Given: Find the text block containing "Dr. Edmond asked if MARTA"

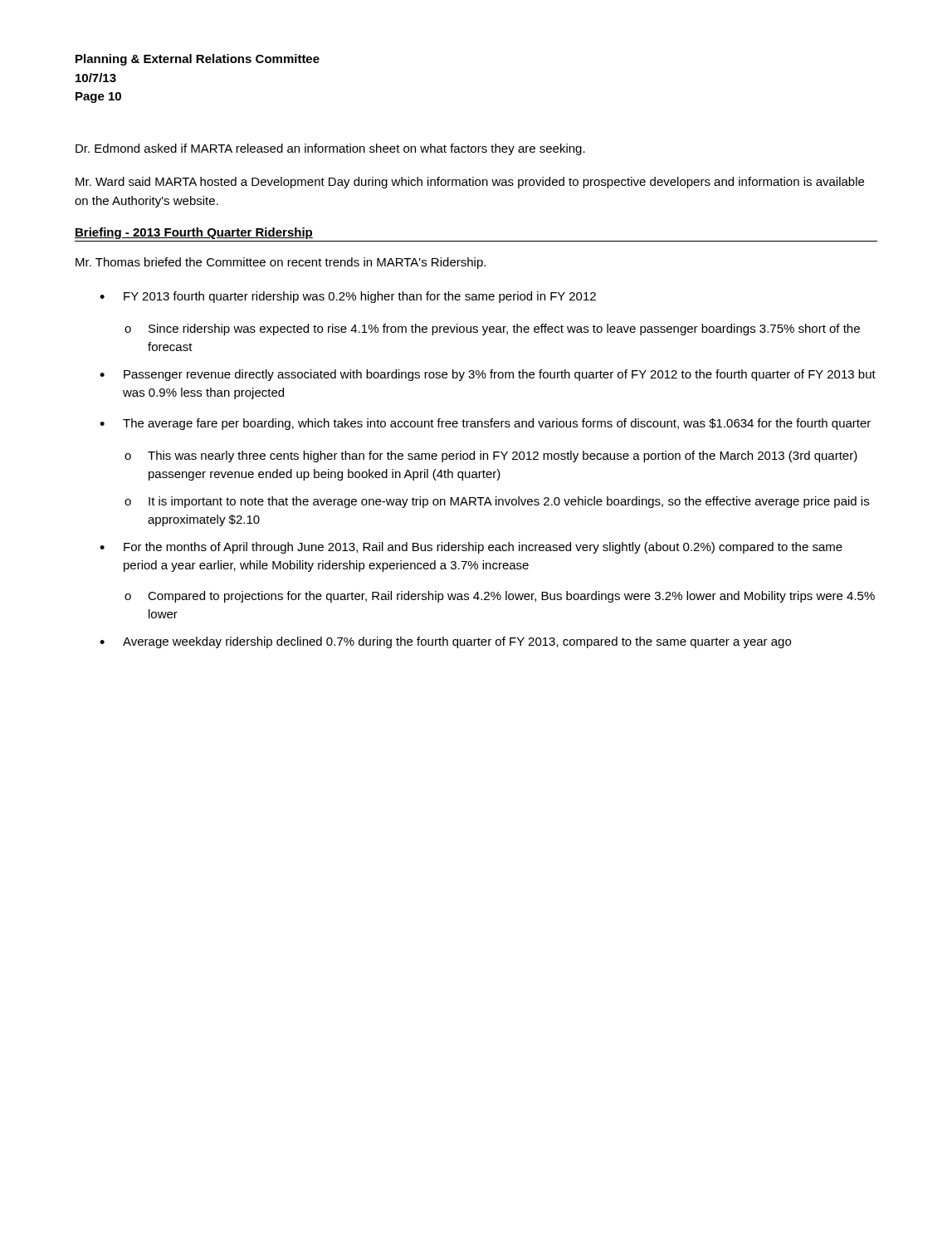Looking at the screenshot, I should coord(330,148).
